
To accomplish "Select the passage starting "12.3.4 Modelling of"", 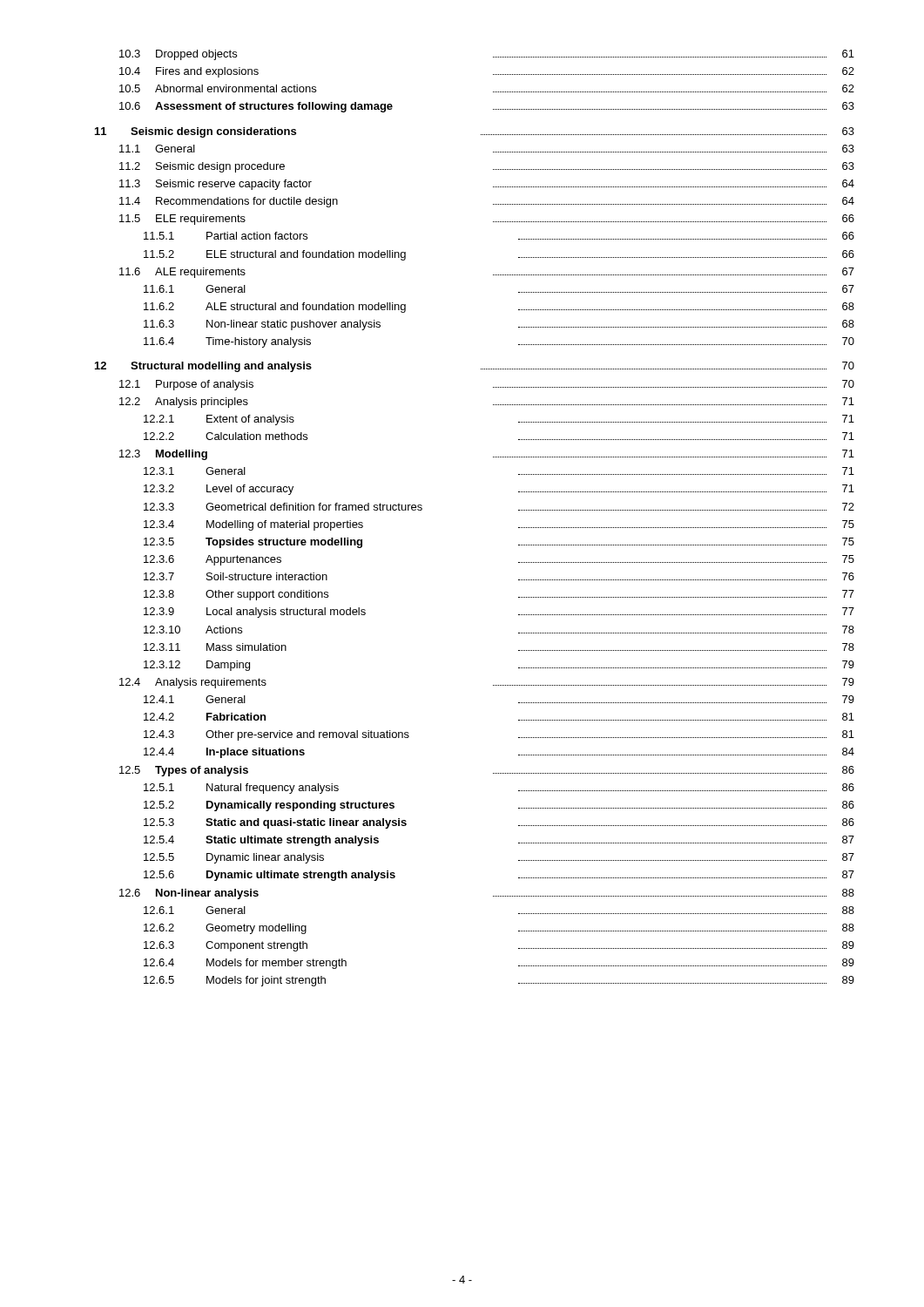I will [x=162, y=525].
